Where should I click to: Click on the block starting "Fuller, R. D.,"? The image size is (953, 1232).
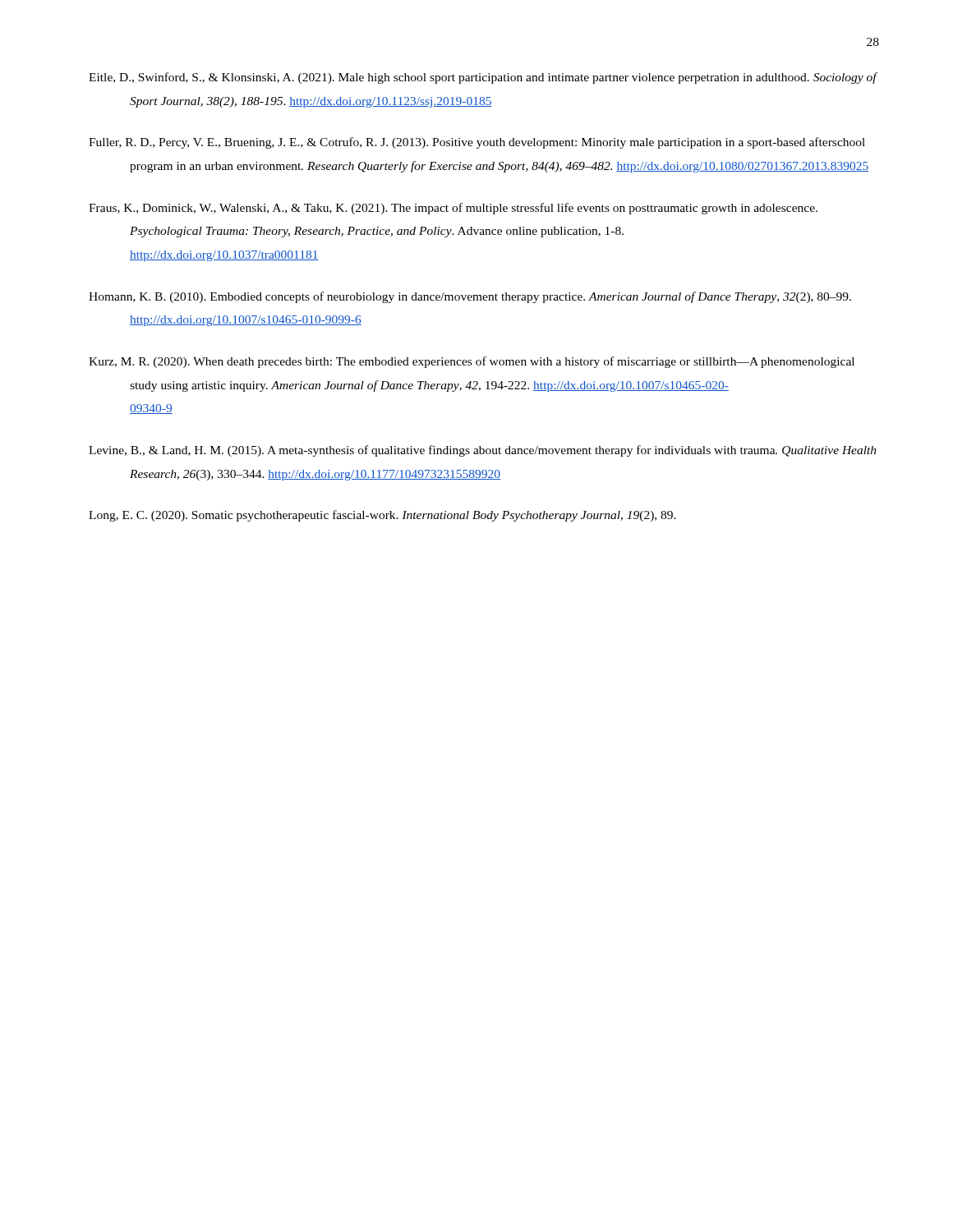pos(479,154)
